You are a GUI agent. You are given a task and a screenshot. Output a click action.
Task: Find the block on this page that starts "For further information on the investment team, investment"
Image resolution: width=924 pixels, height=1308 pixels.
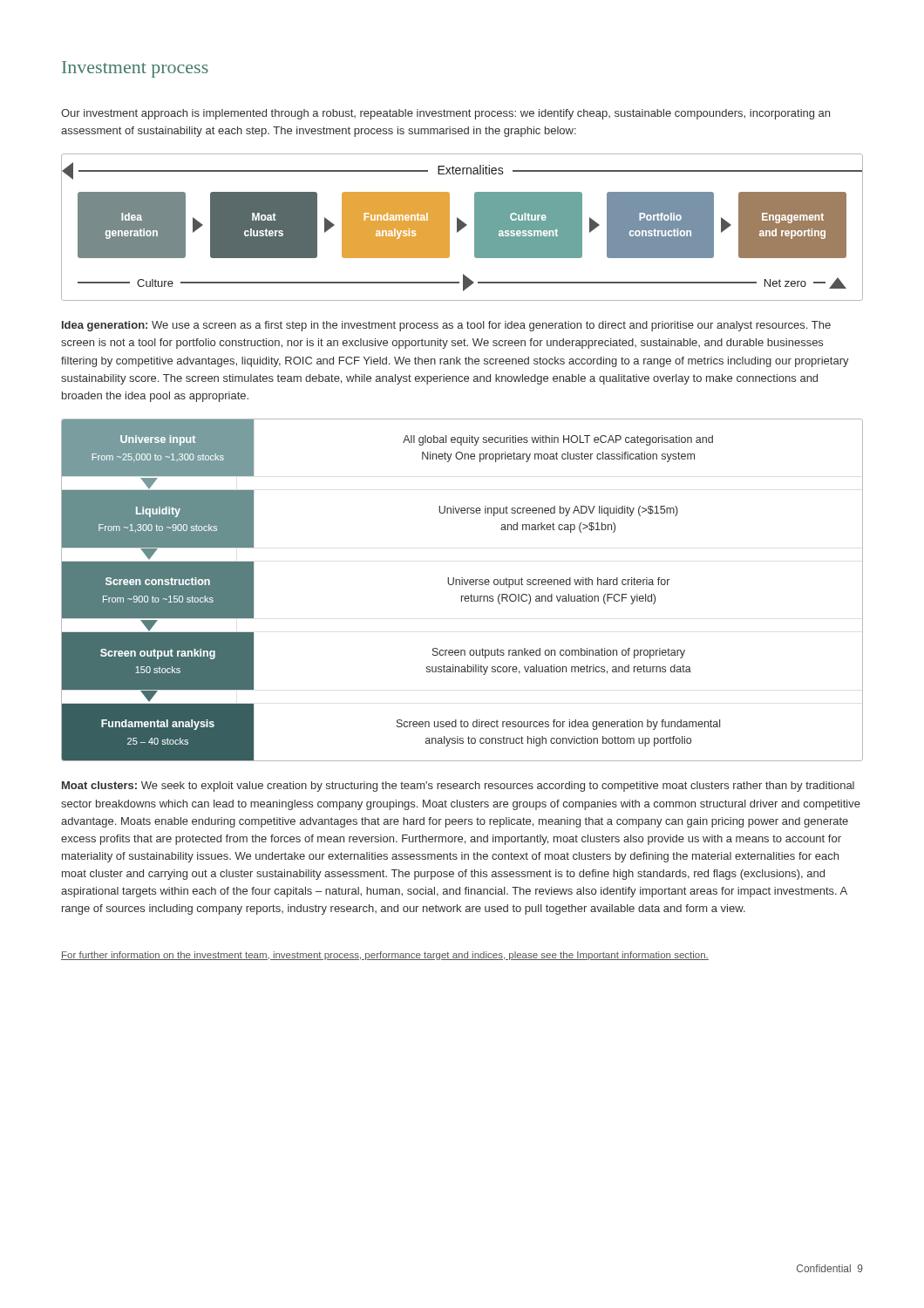click(x=385, y=955)
